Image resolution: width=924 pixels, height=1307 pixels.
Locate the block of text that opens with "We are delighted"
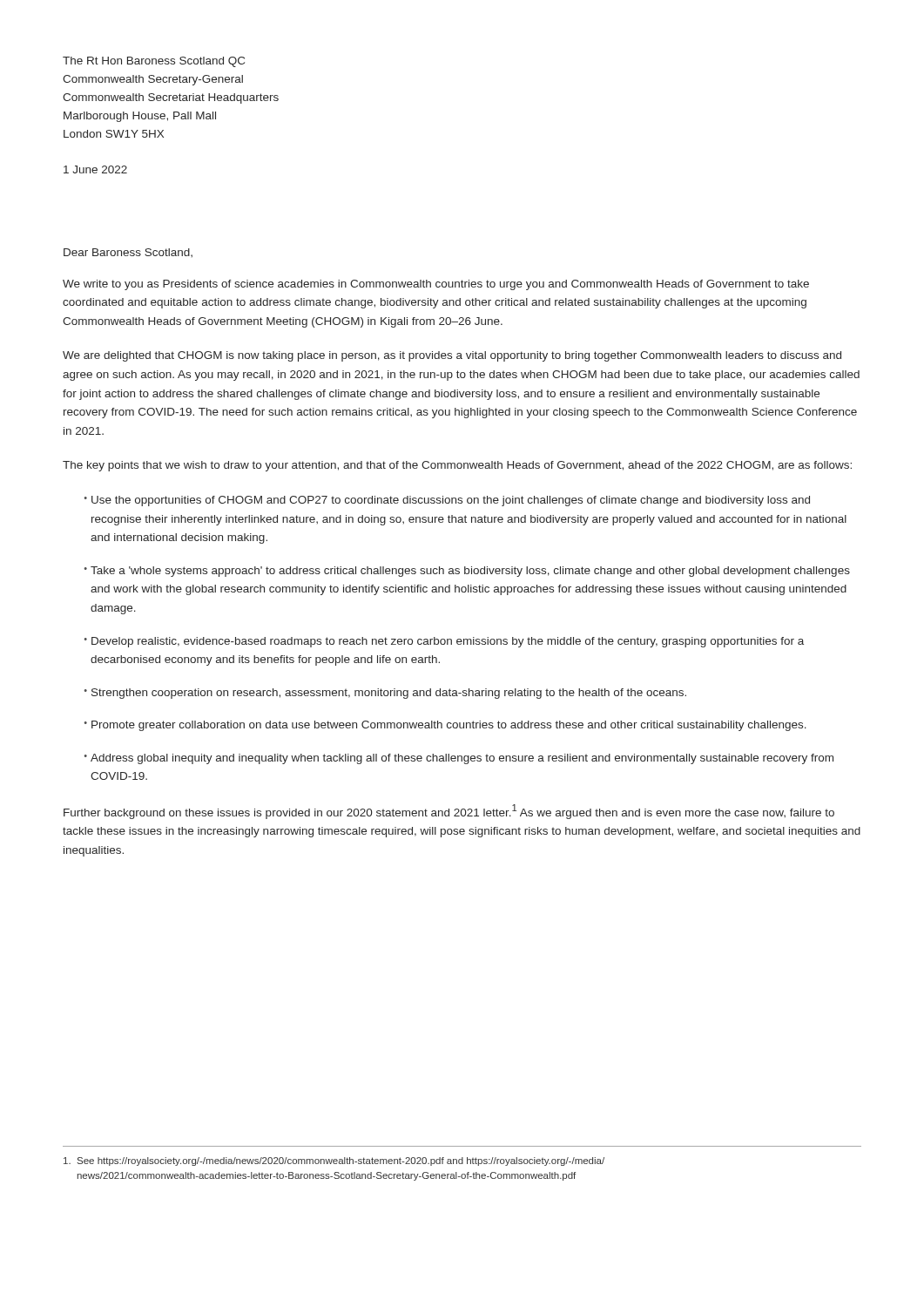(x=461, y=393)
